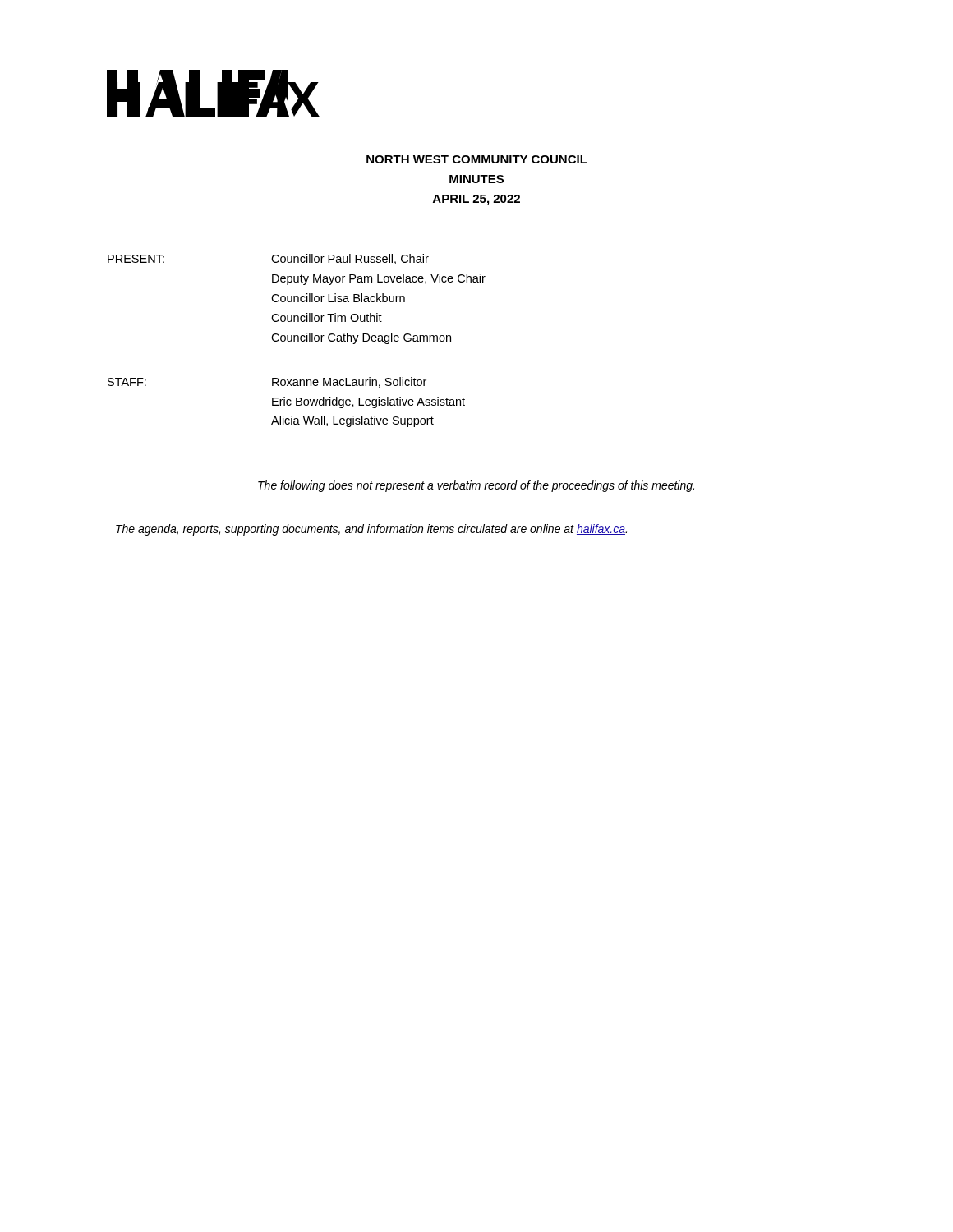This screenshot has height=1232, width=953.
Task: Click on the logo
Action: tap(476, 95)
